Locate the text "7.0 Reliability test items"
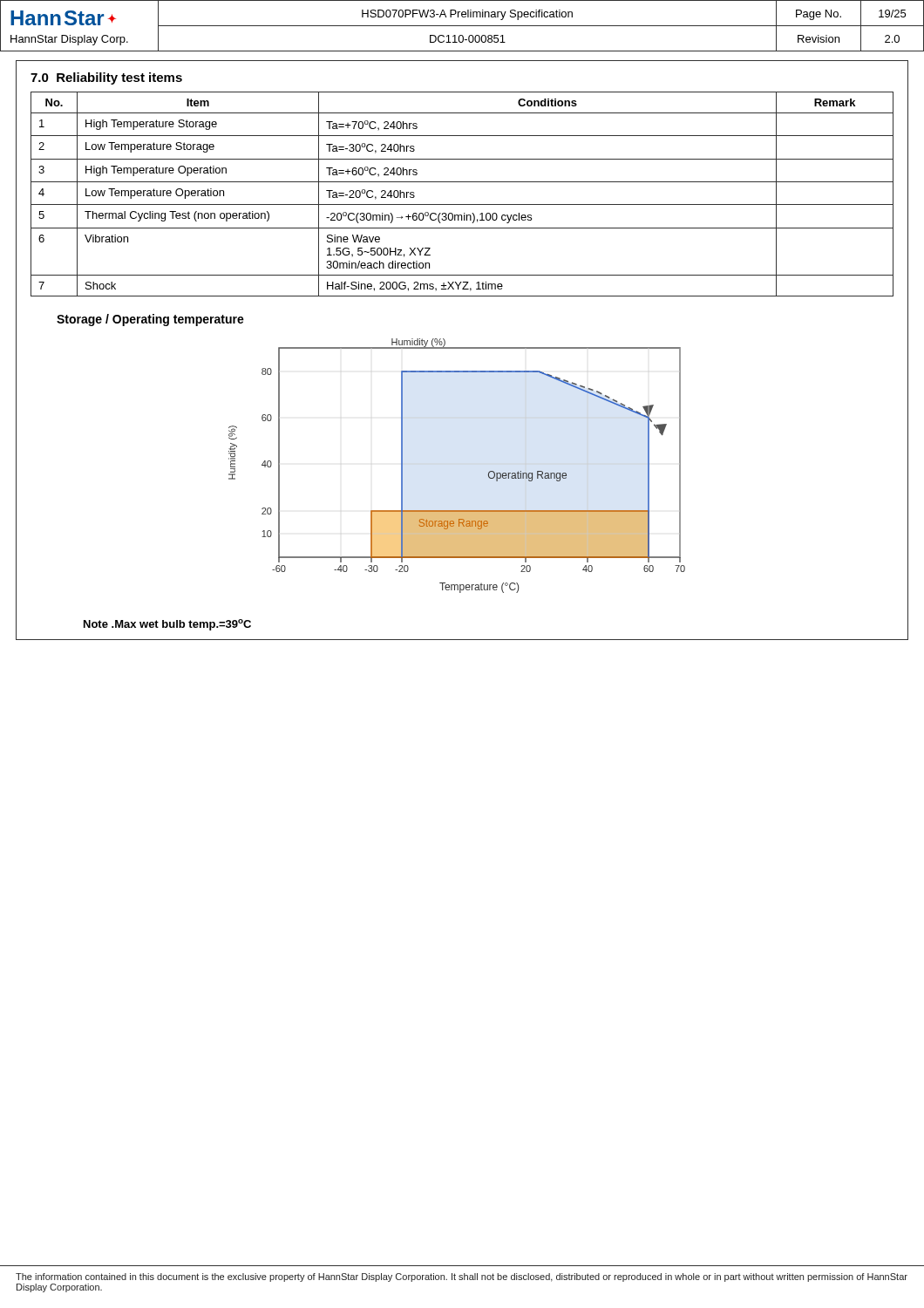The height and width of the screenshot is (1308, 924). [106, 77]
